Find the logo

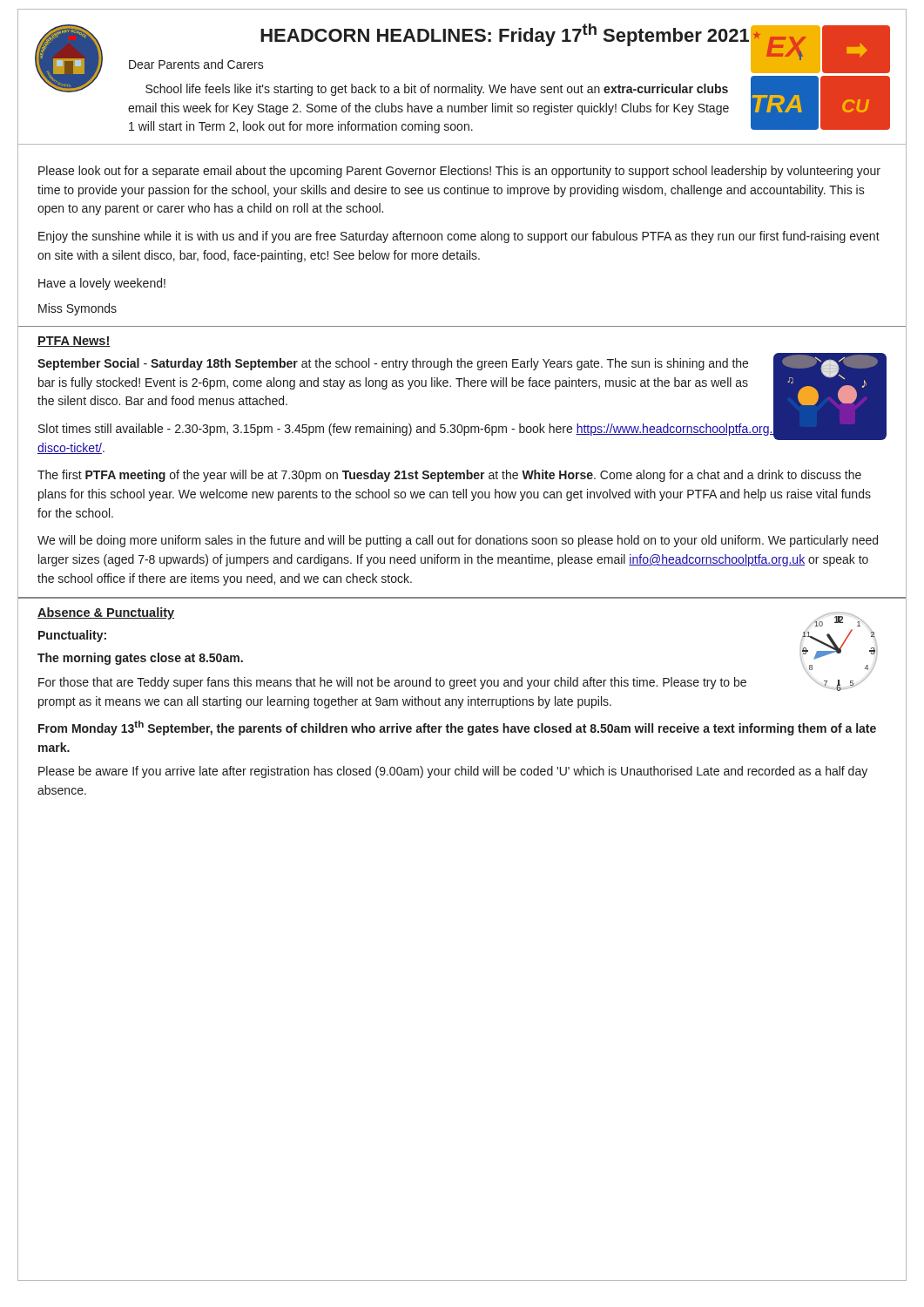(69, 58)
